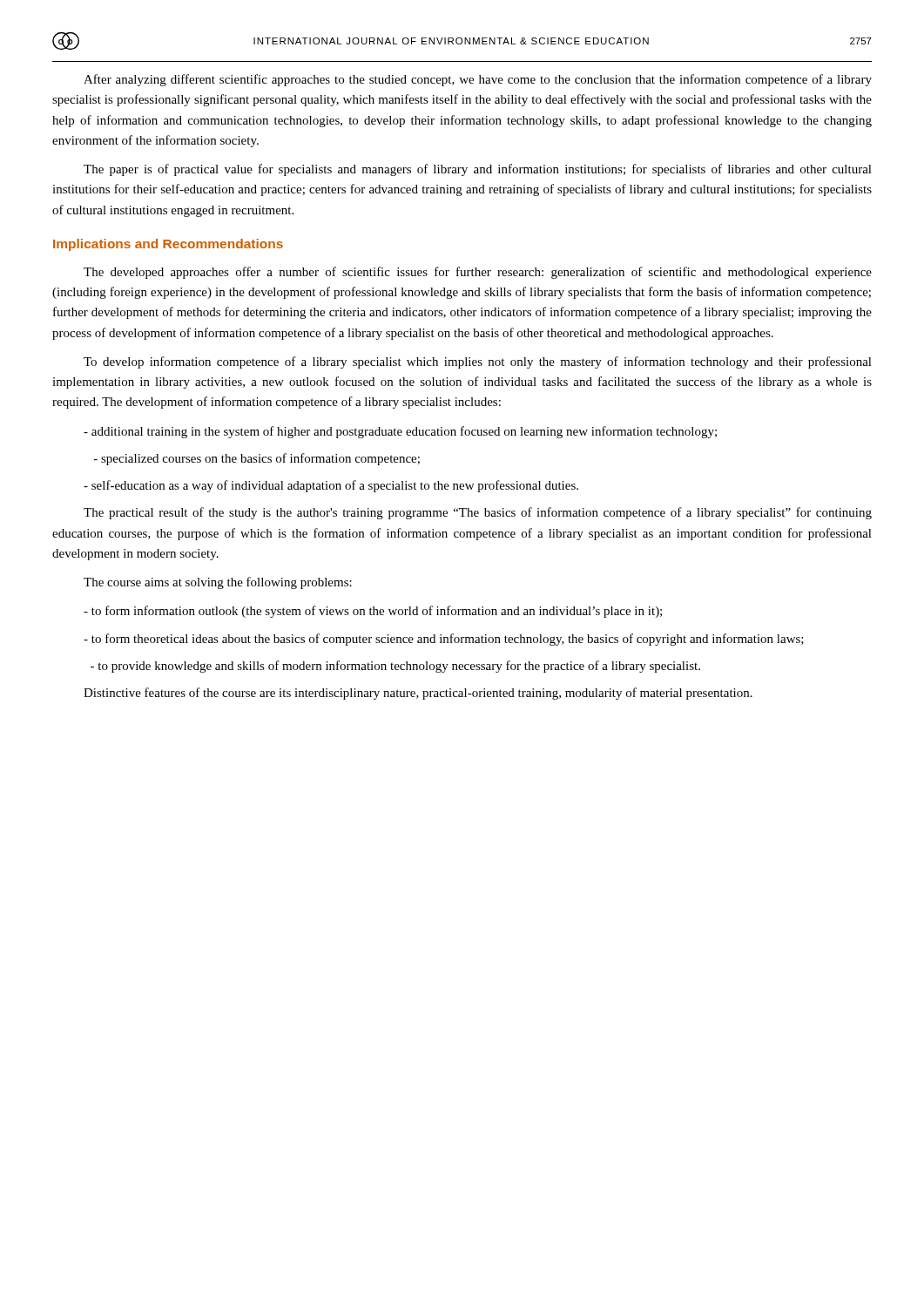The image size is (924, 1307).
Task: Locate the block of text that opens with "to form theoretical"
Action: click(x=444, y=638)
